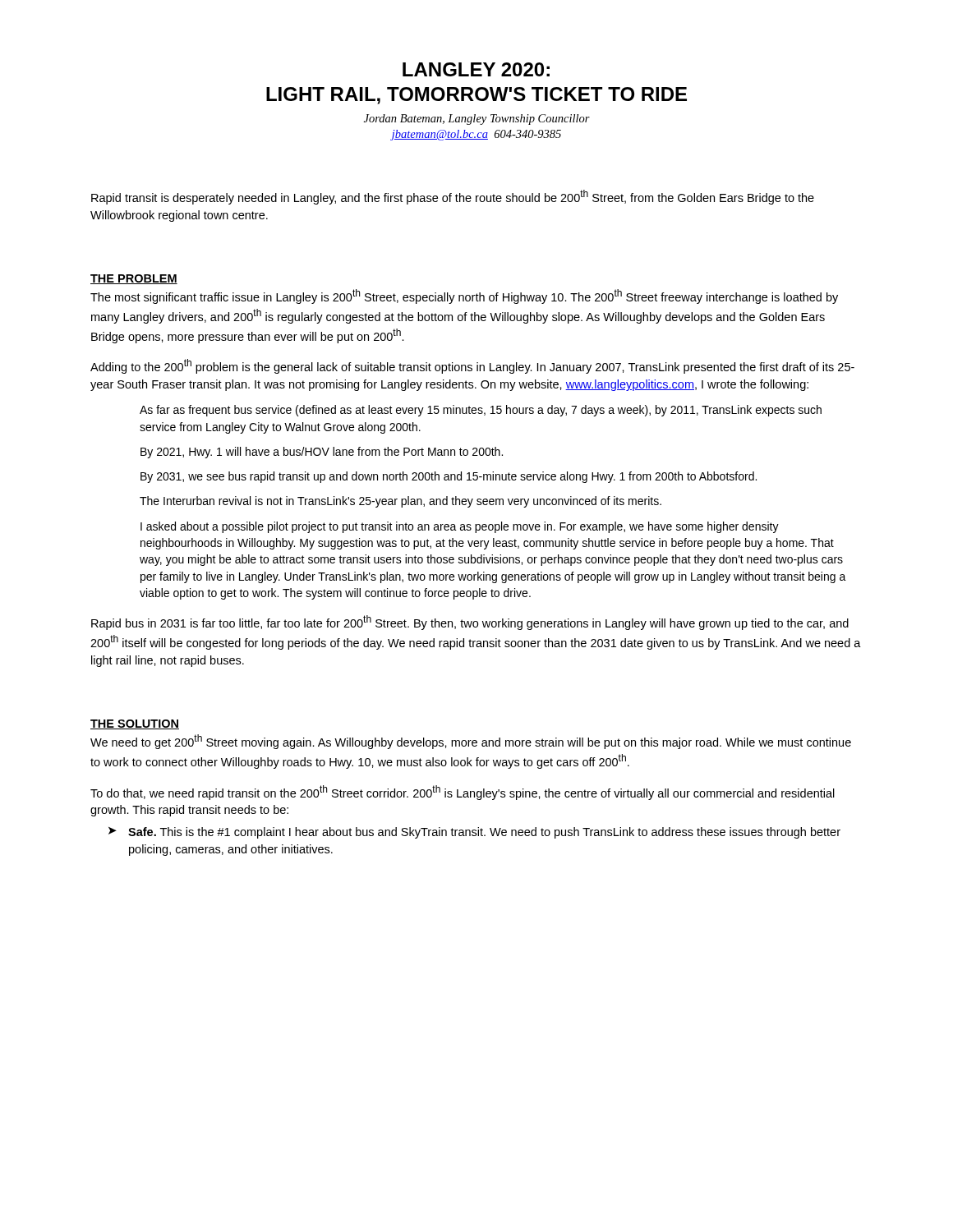Locate the passage starting "By 2021, Hwy. 1 will have a"
Image resolution: width=953 pixels, height=1232 pixels.
click(x=322, y=452)
